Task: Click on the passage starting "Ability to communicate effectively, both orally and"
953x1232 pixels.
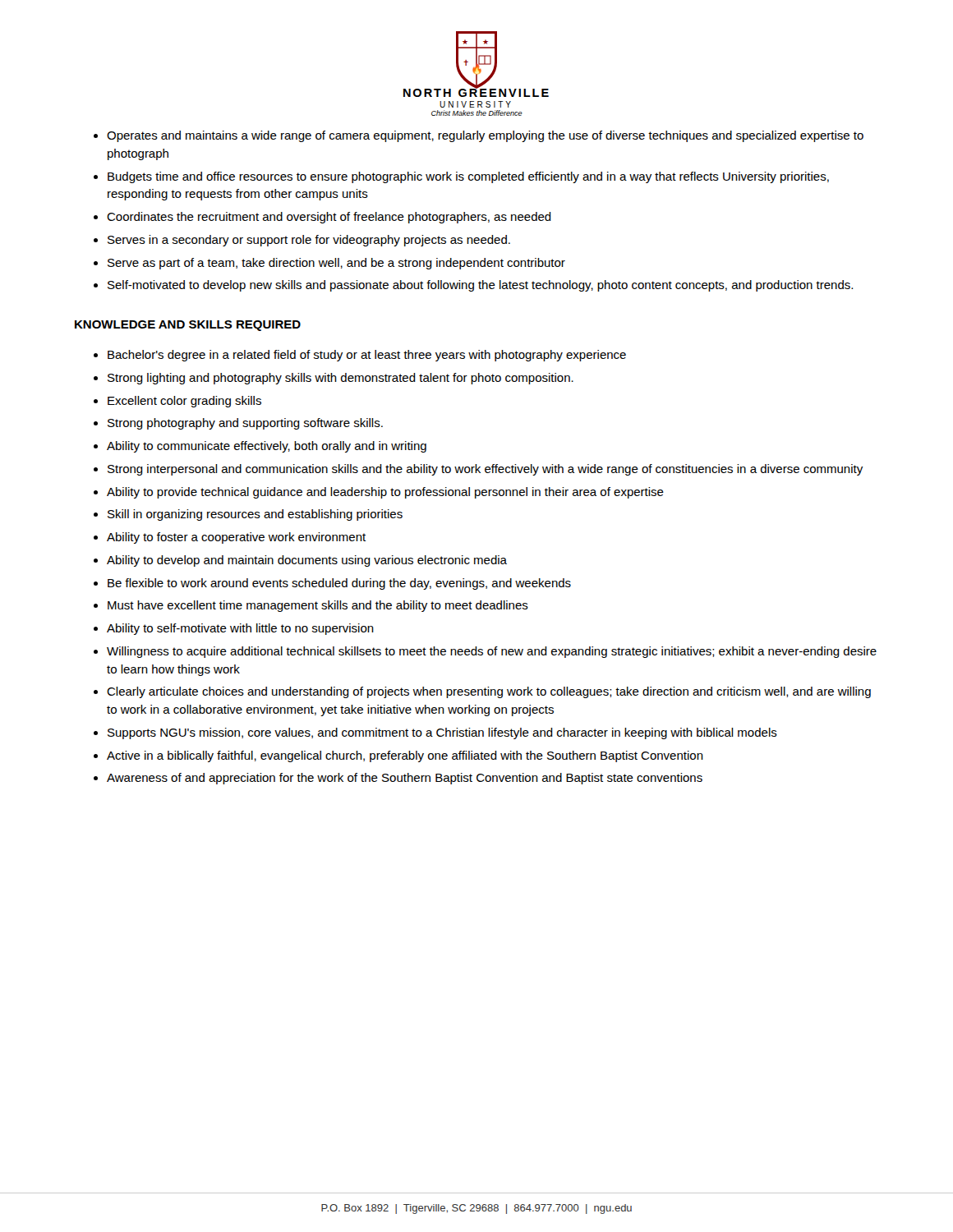Action: (x=267, y=446)
